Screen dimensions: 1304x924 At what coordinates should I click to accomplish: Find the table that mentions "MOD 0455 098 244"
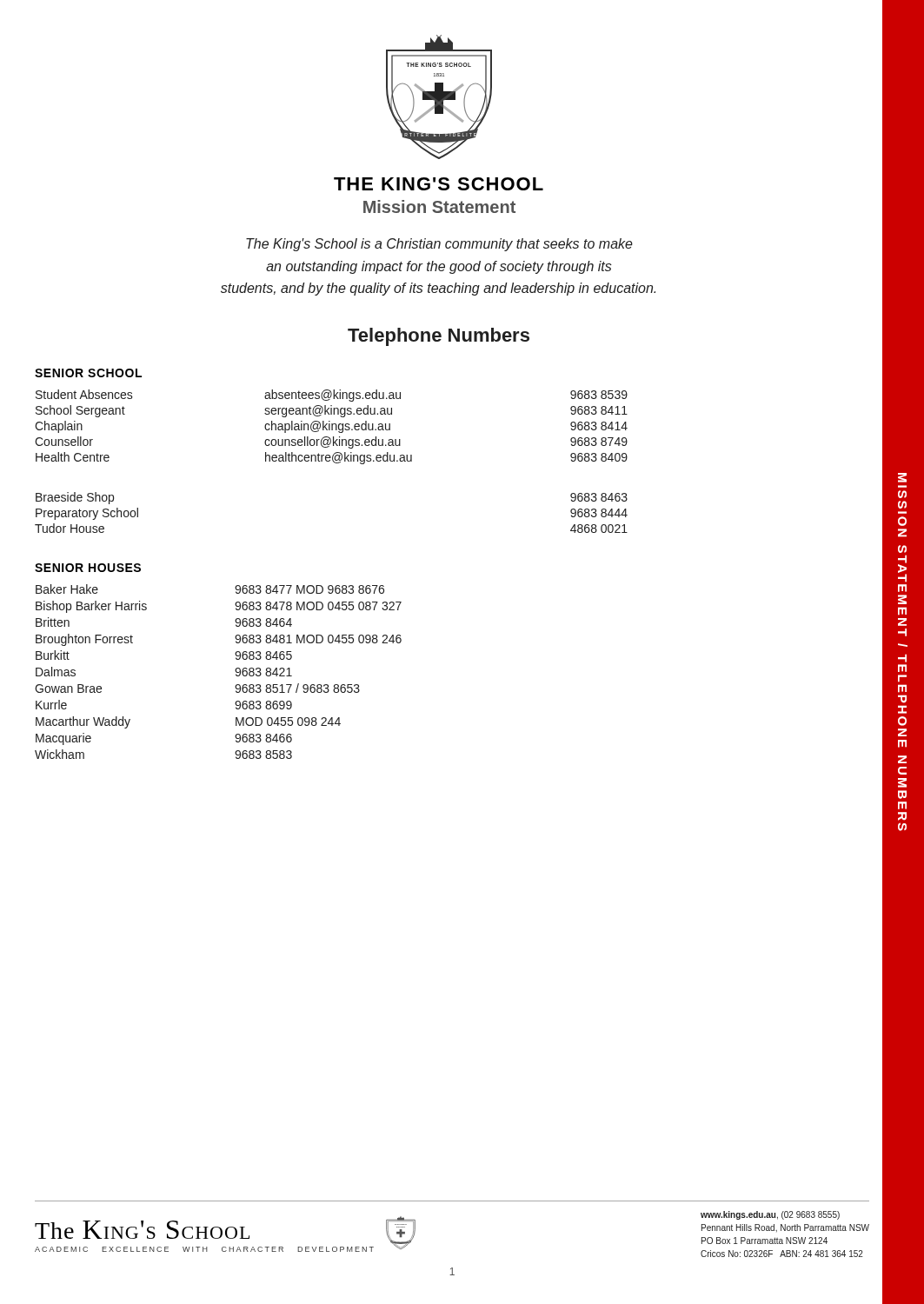pyautogui.click(x=439, y=672)
